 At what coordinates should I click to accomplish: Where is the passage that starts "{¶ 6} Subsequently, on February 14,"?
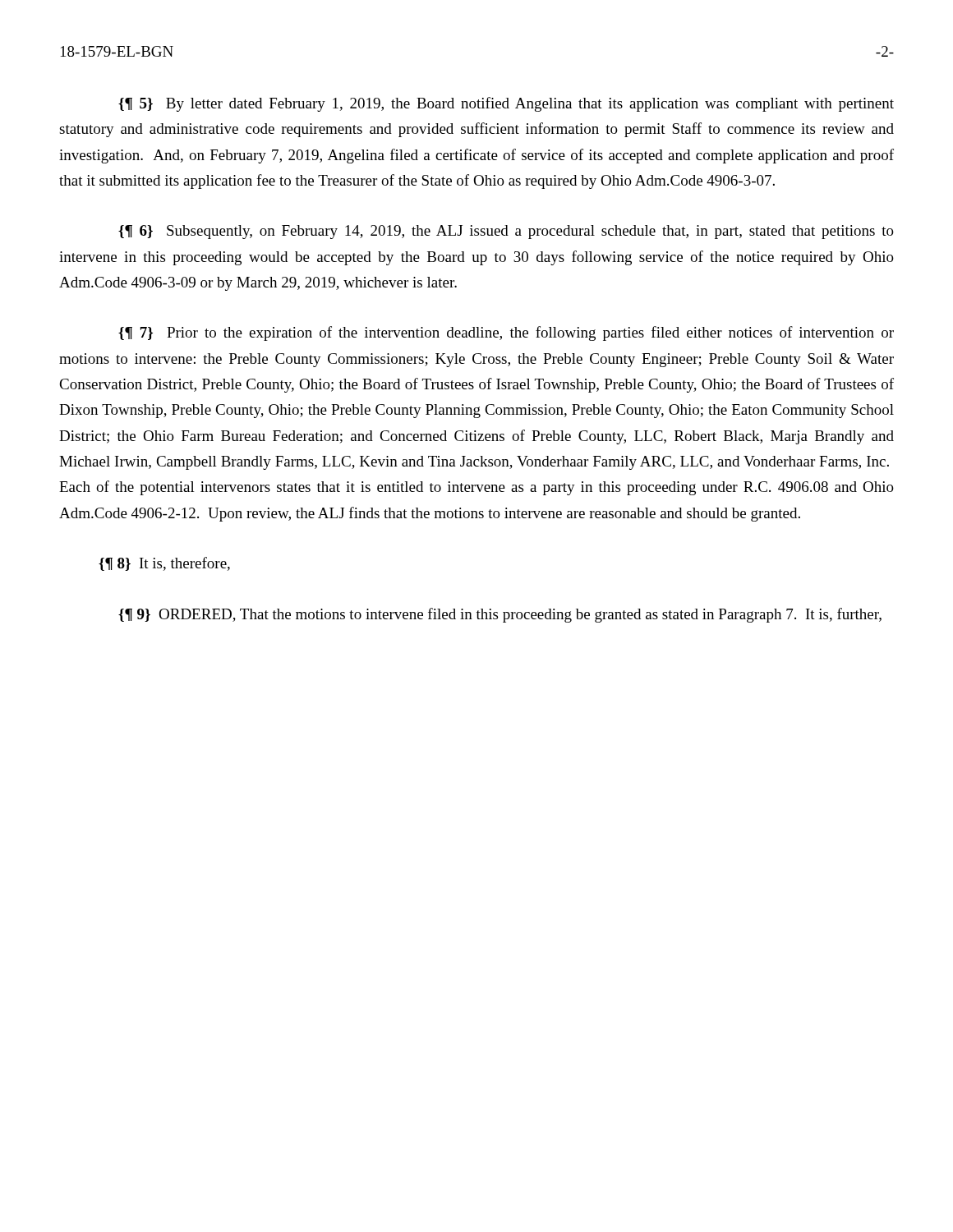[x=476, y=256]
